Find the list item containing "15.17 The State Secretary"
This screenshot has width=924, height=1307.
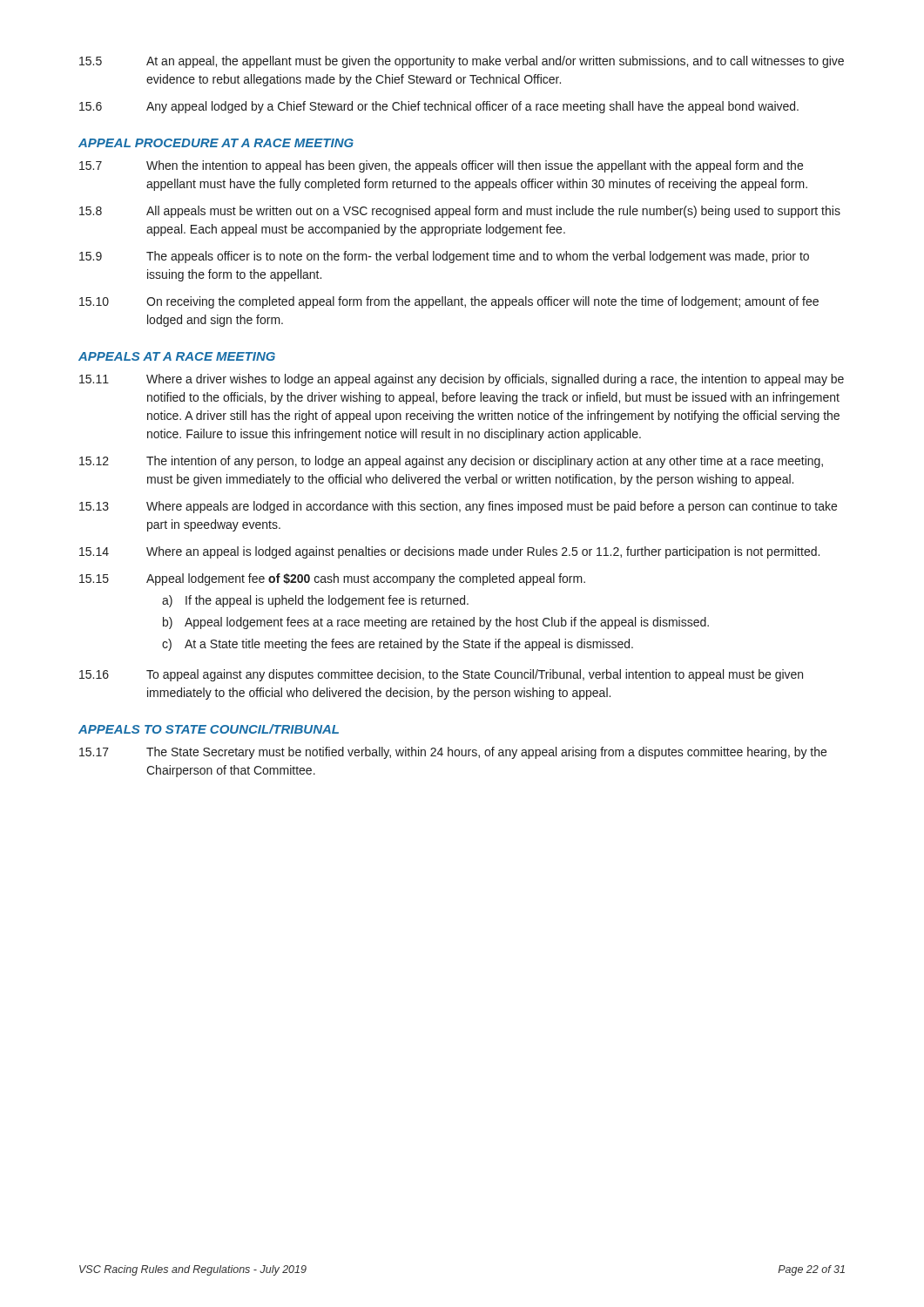[x=462, y=762]
